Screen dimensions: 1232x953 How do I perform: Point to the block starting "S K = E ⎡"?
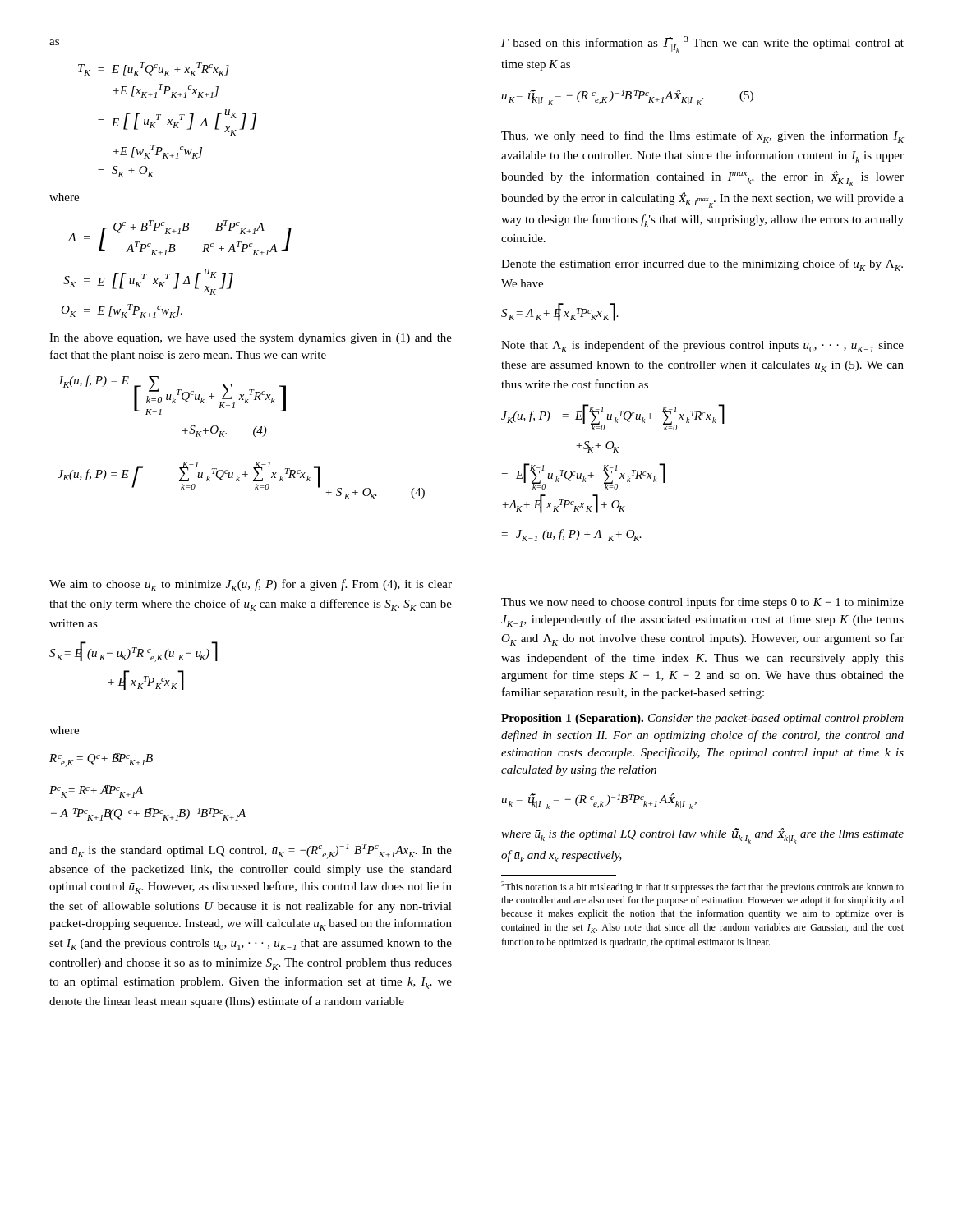[x=134, y=652]
